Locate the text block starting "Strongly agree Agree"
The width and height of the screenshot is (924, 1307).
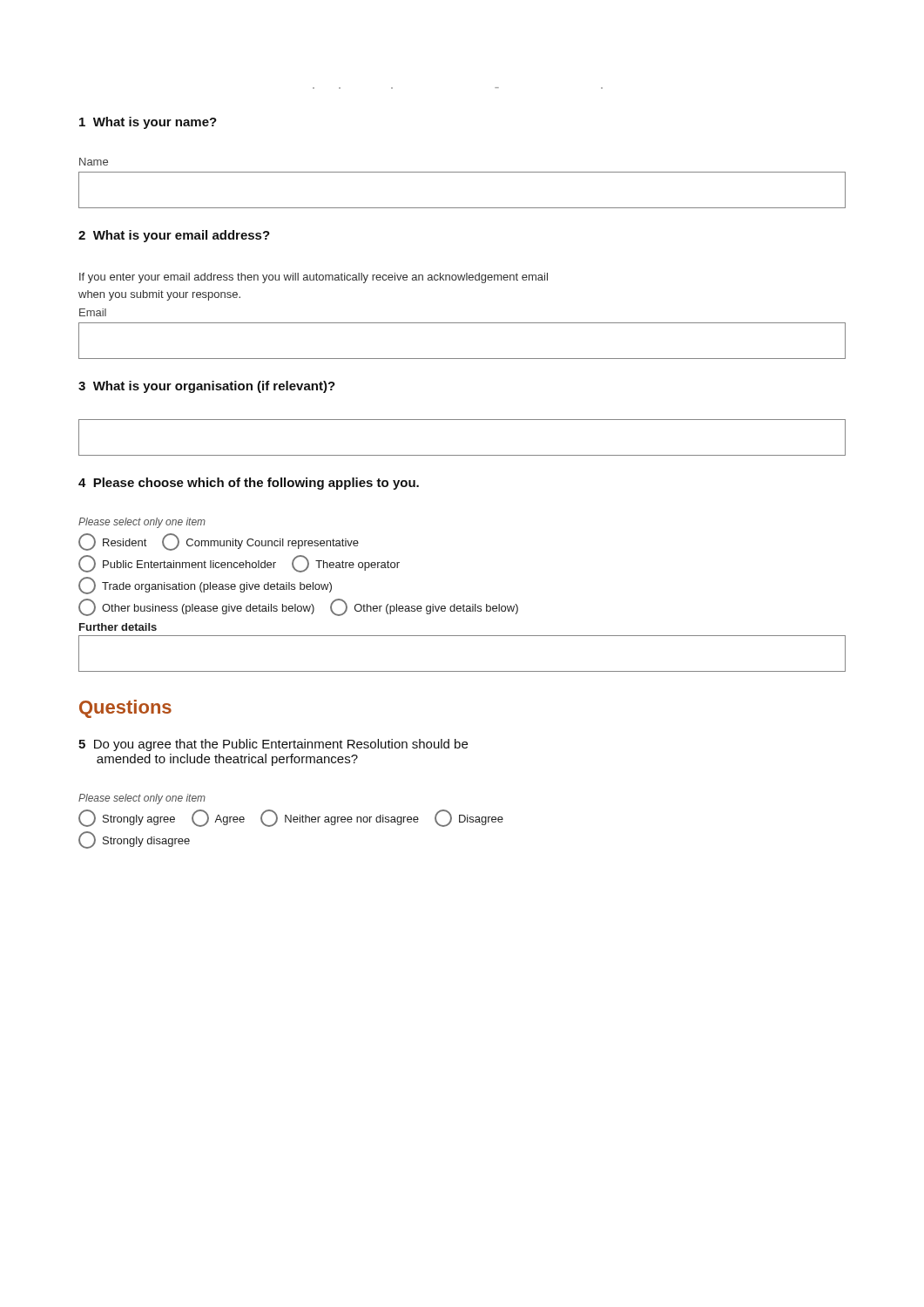(291, 818)
